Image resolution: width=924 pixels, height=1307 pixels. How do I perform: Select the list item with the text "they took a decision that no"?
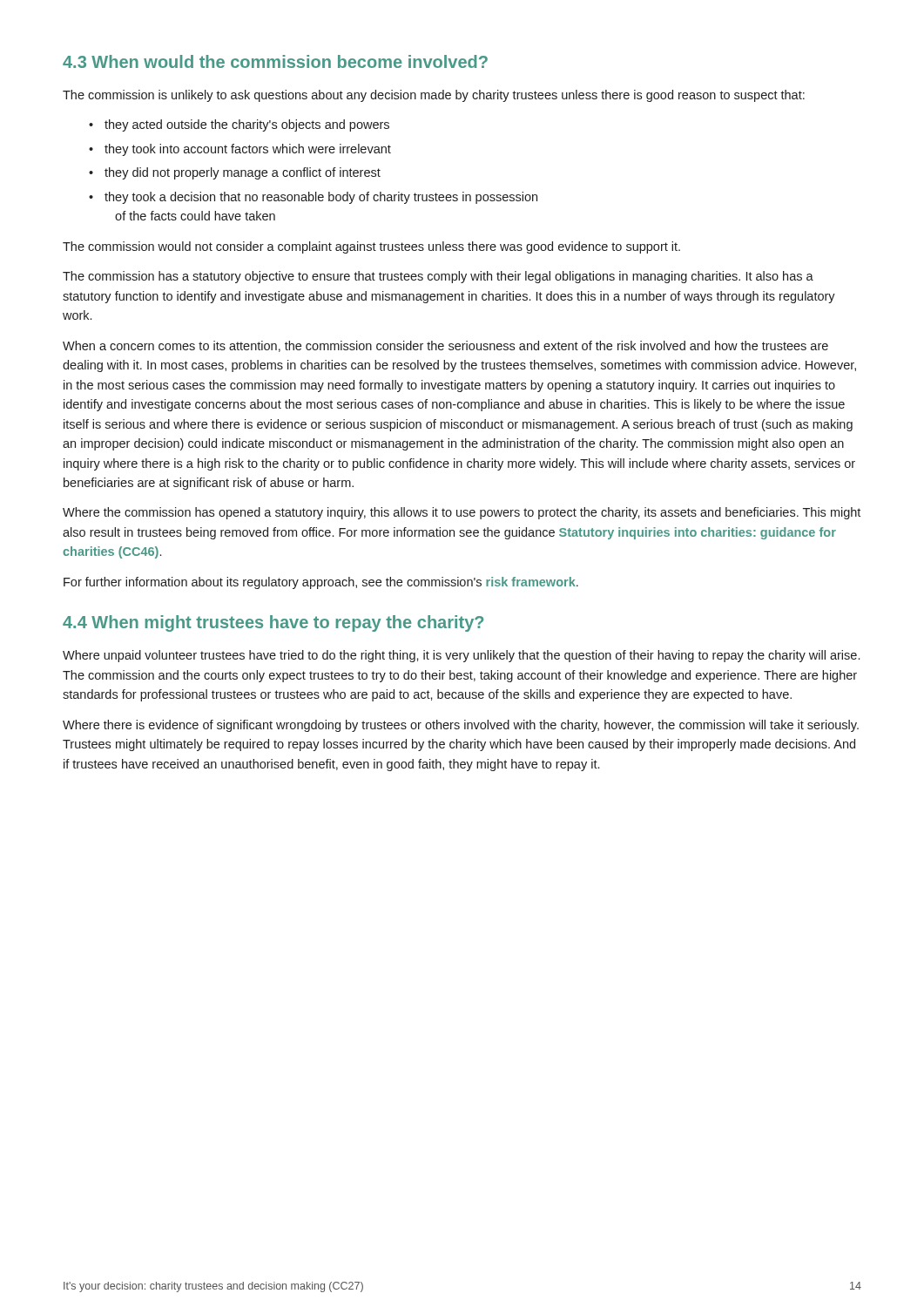(321, 207)
